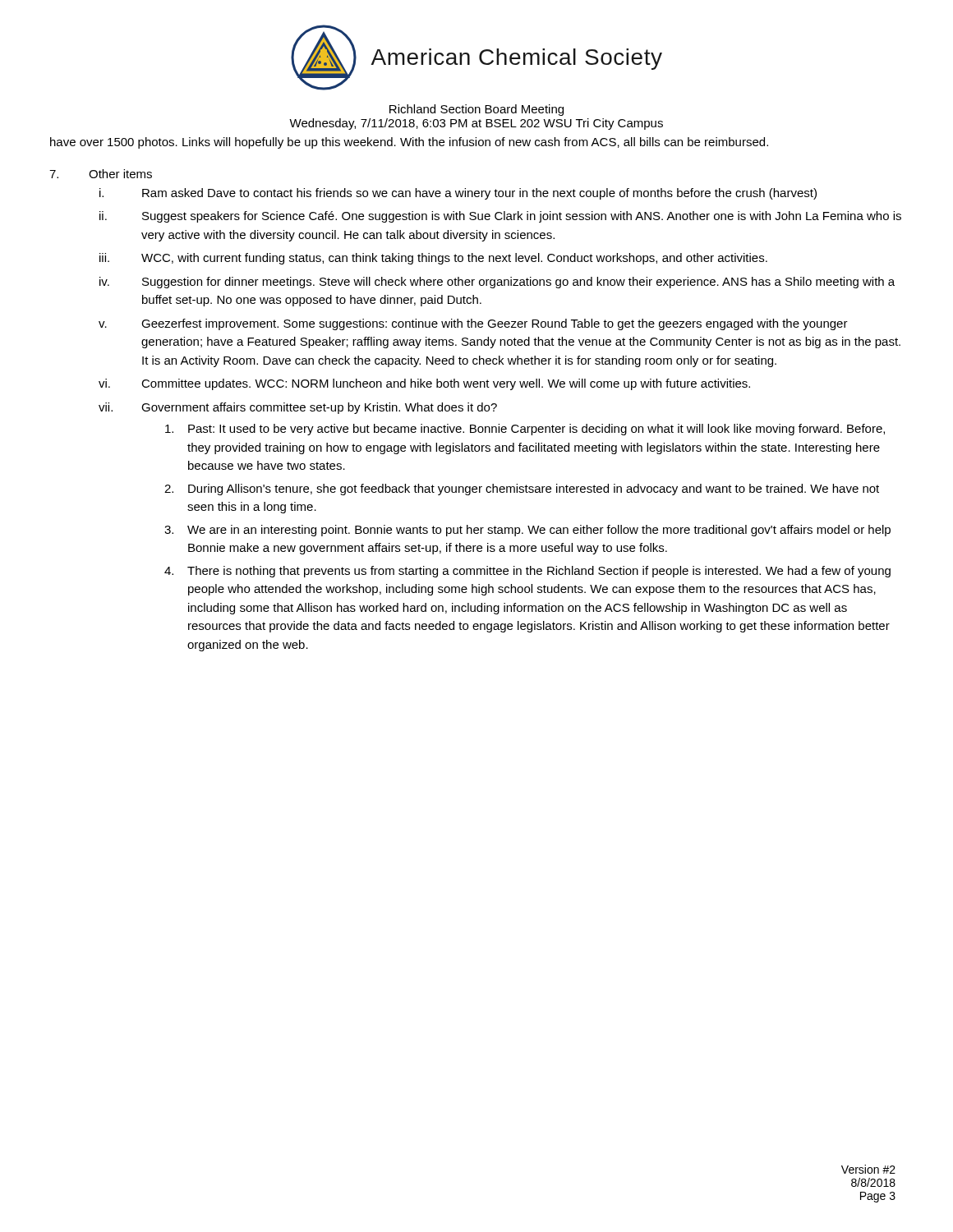Viewport: 953px width, 1232px height.
Task: Select the logo
Action: tap(476, 51)
